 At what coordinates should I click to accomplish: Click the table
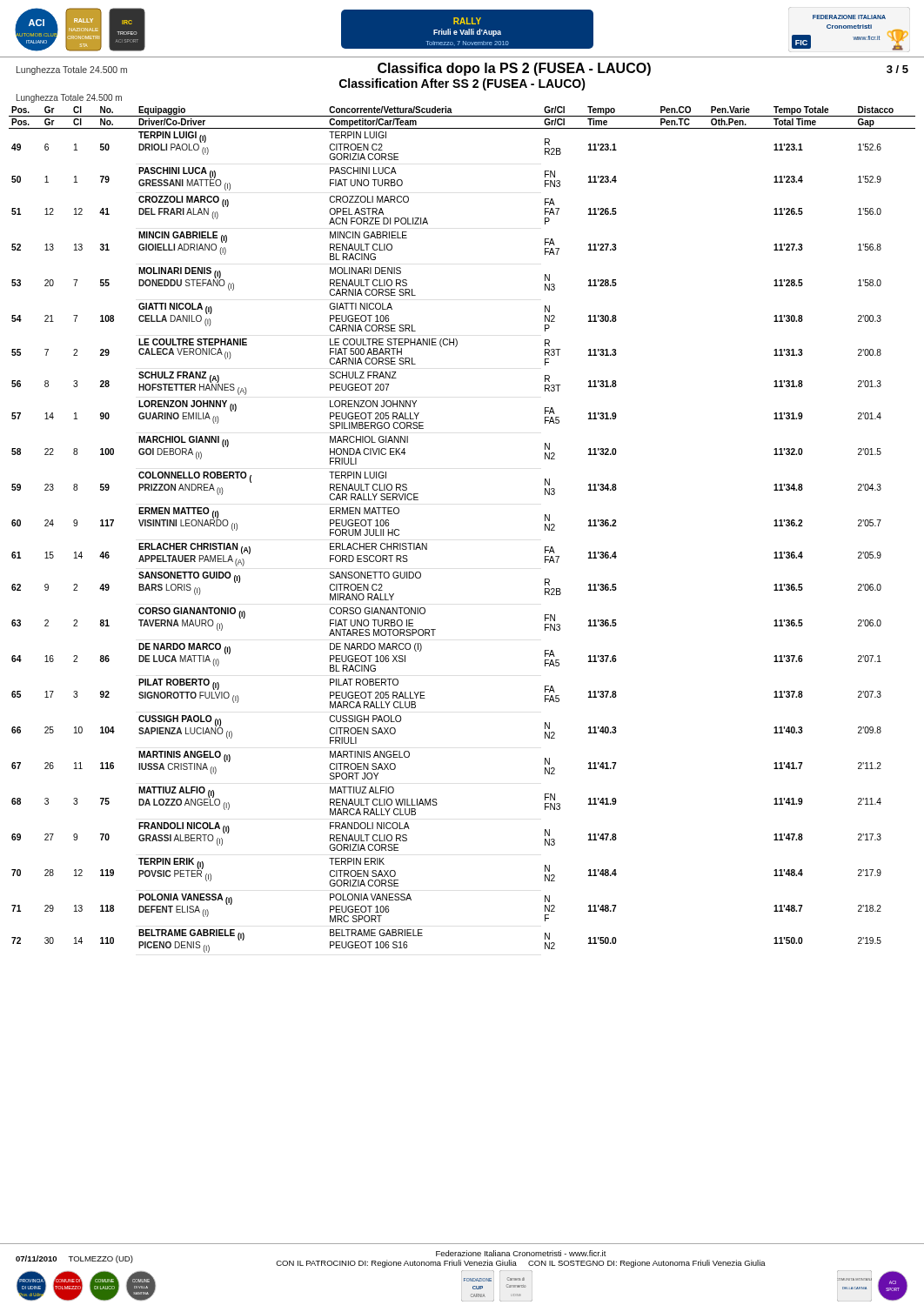462,530
